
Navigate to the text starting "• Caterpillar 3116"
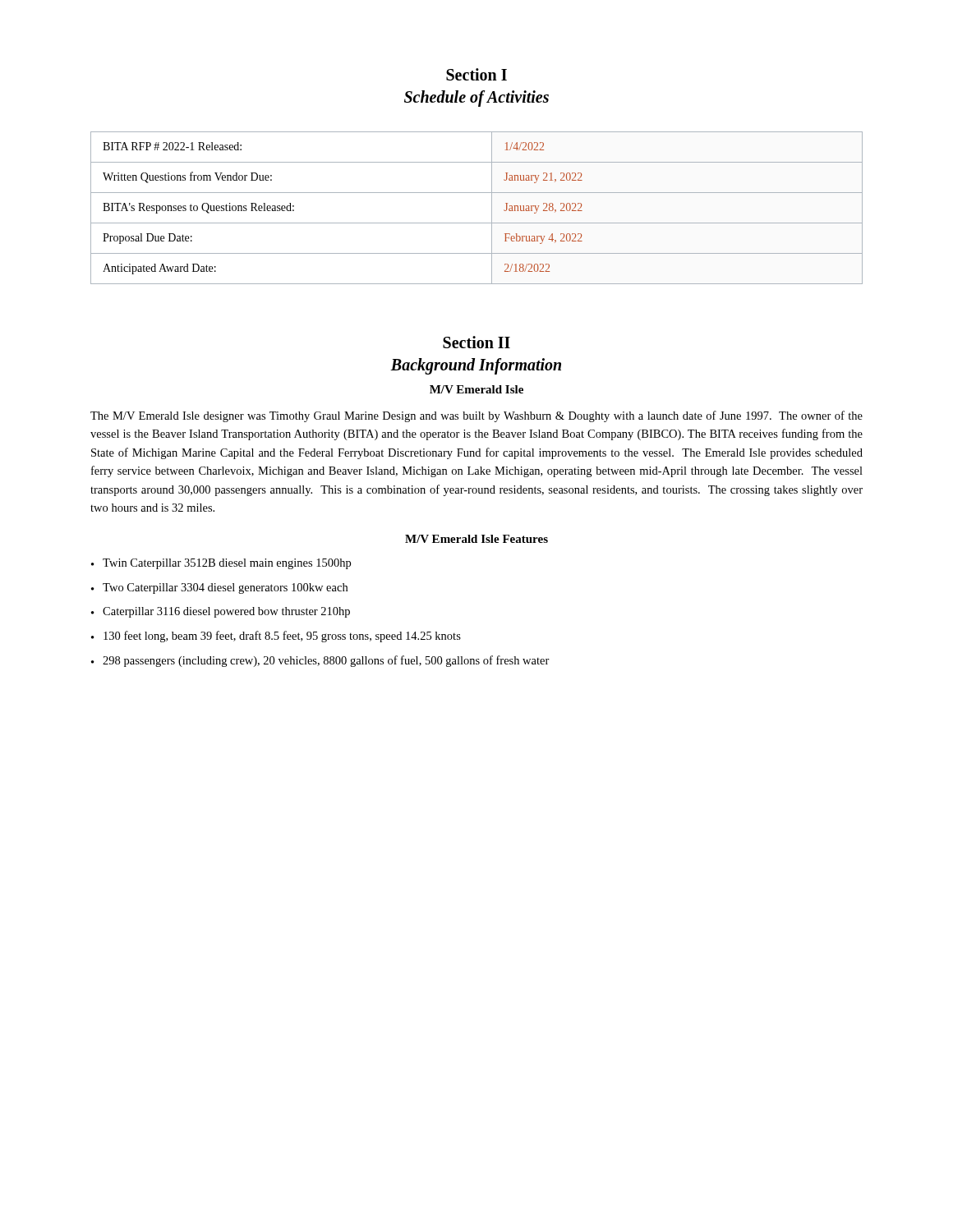pyautogui.click(x=221, y=612)
